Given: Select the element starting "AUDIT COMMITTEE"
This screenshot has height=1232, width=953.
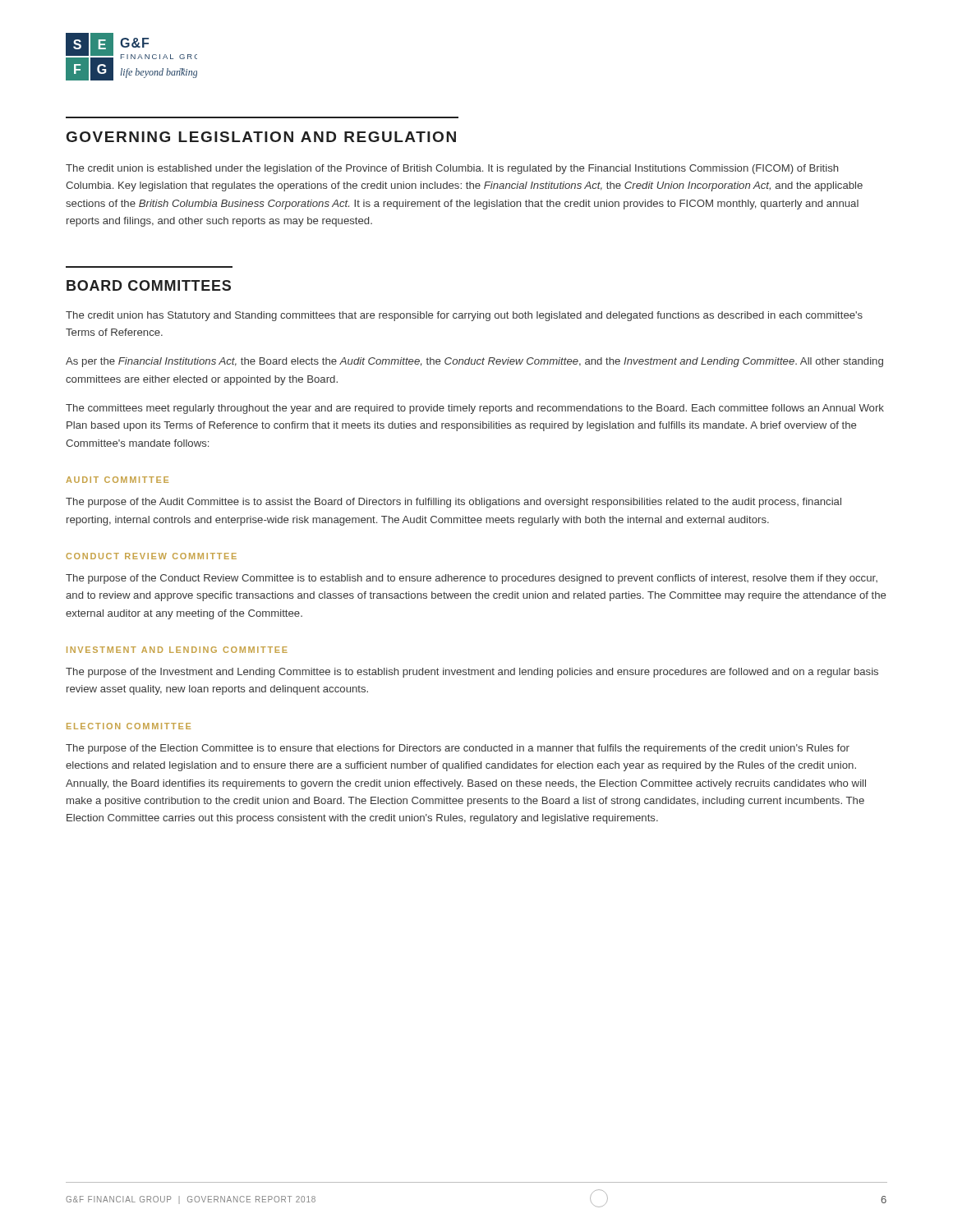Looking at the screenshot, I should (118, 480).
